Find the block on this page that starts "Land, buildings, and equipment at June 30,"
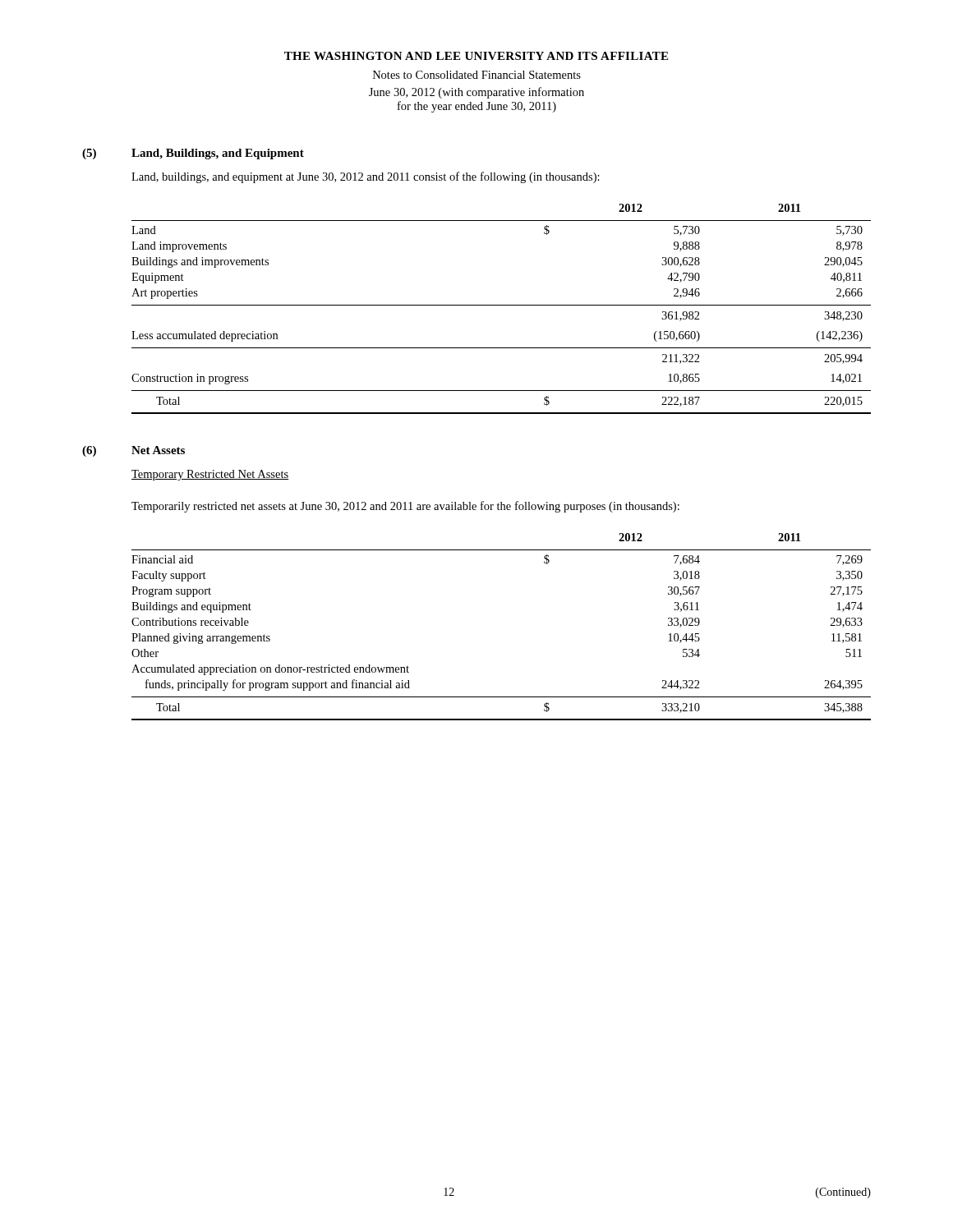 366,177
